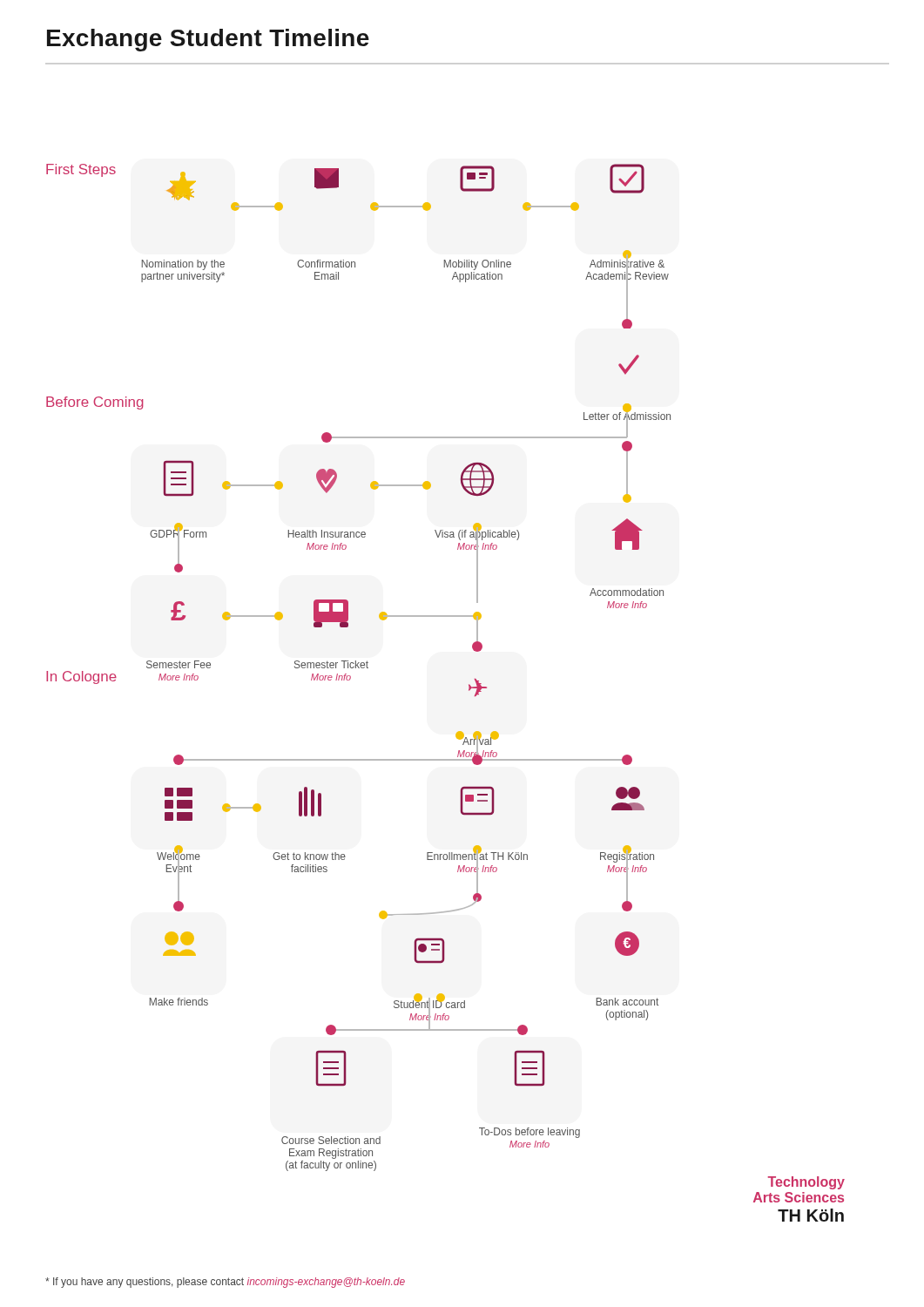Click on the flowchart
This screenshot has width=924, height=1307.
tap(462, 673)
